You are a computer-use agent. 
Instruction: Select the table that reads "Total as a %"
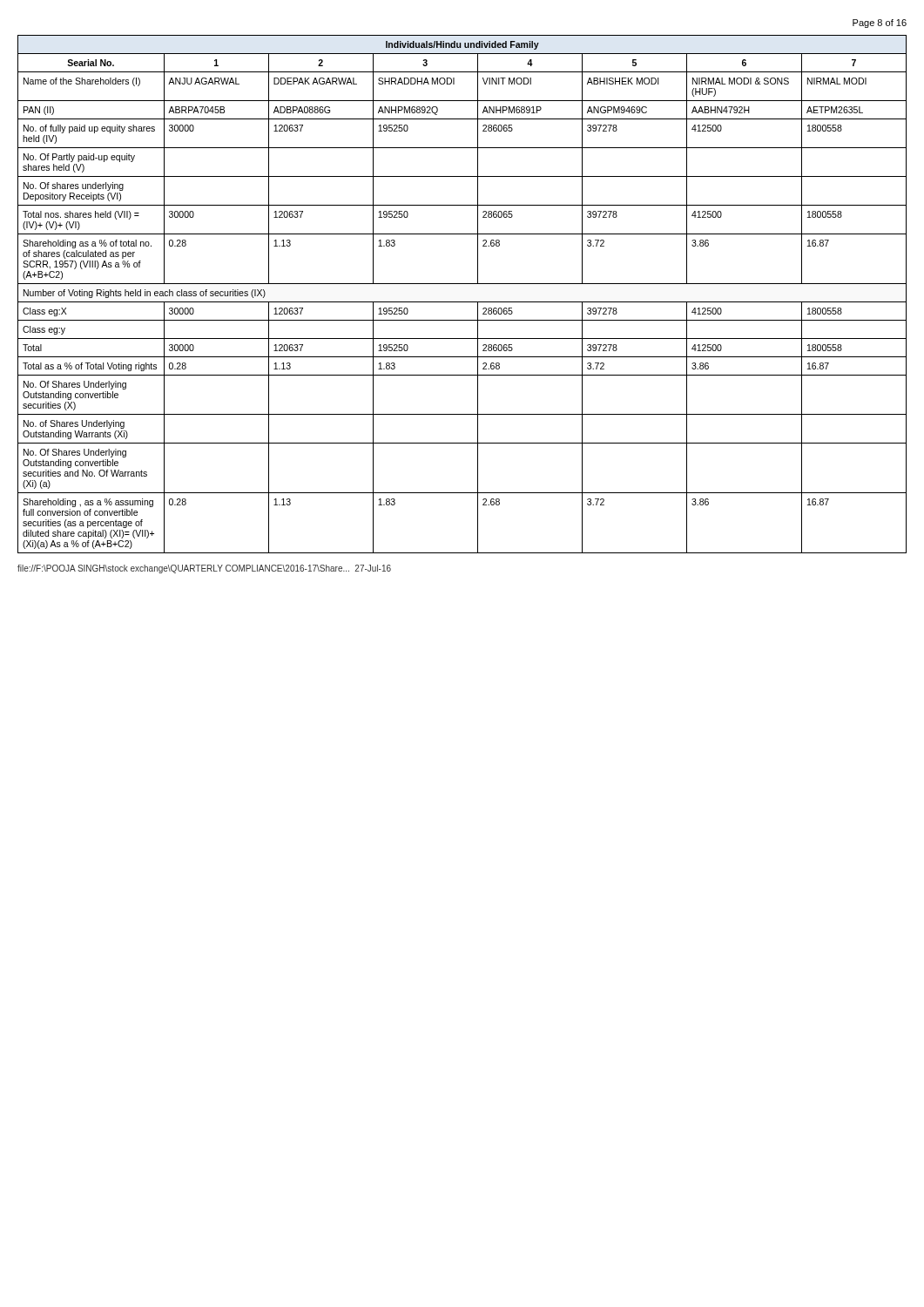(462, 294)
